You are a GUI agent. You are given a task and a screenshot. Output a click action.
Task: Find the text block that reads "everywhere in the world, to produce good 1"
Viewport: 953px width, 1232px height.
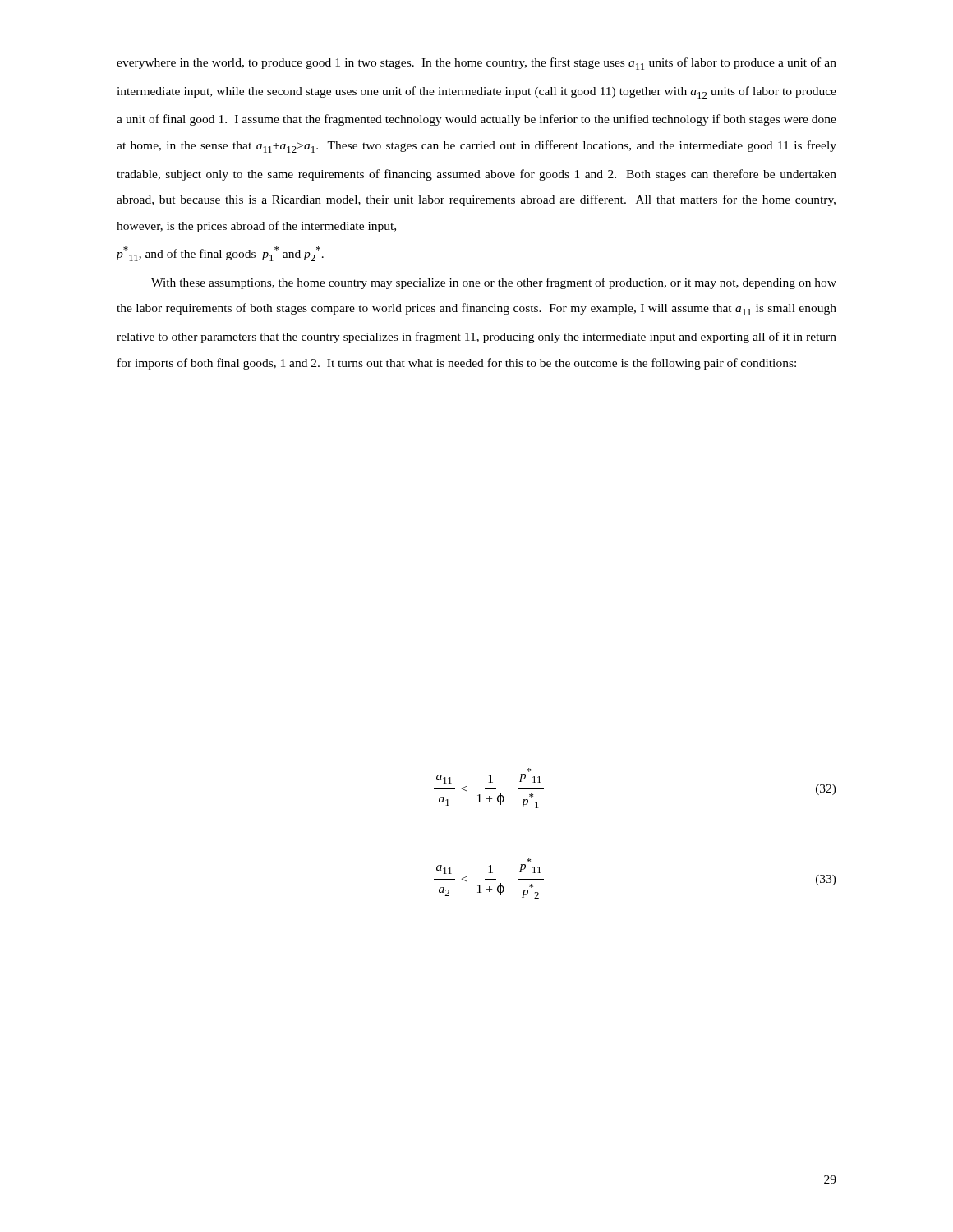476,212
